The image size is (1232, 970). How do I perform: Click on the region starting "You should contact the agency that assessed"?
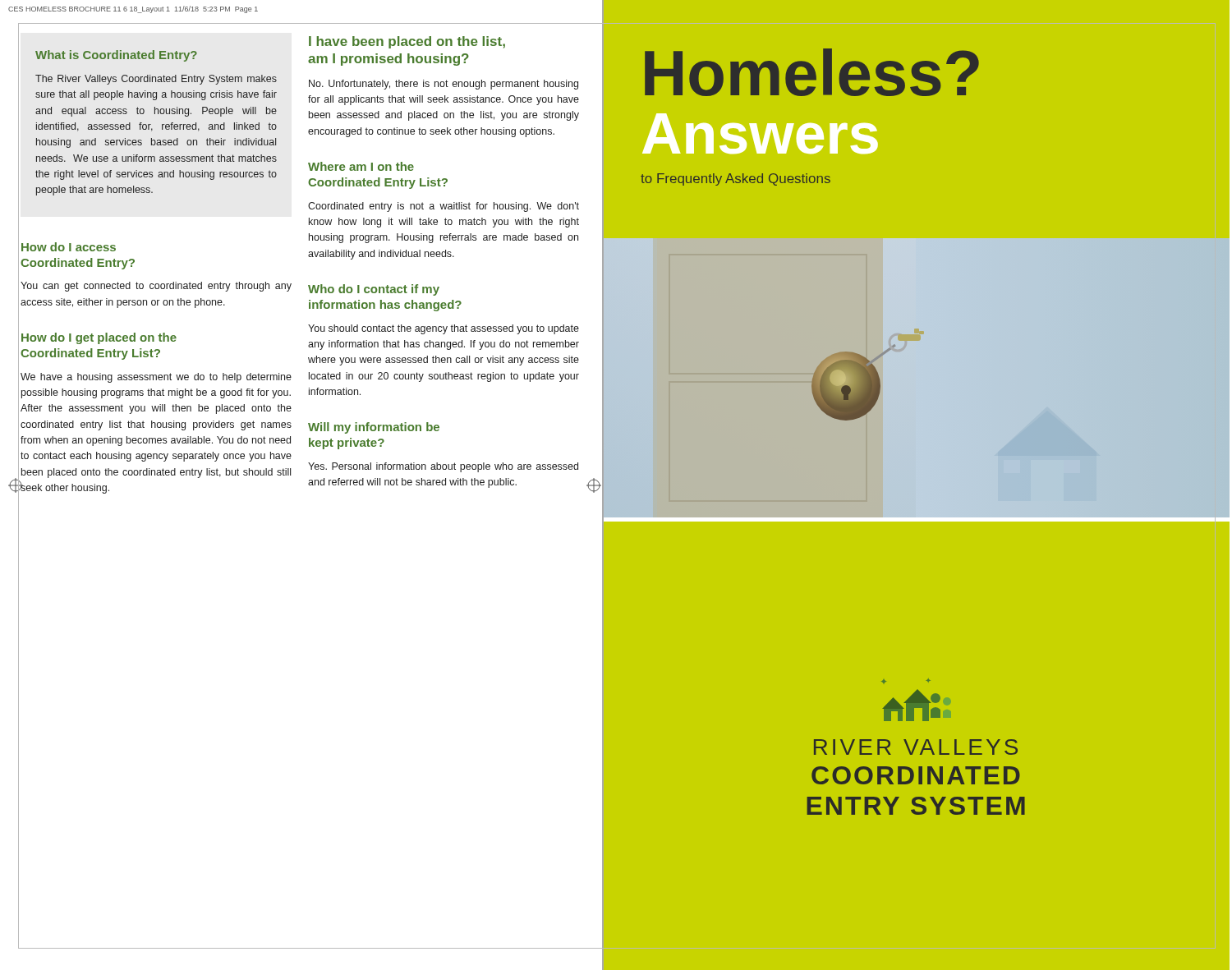click(x=444, y=360)
